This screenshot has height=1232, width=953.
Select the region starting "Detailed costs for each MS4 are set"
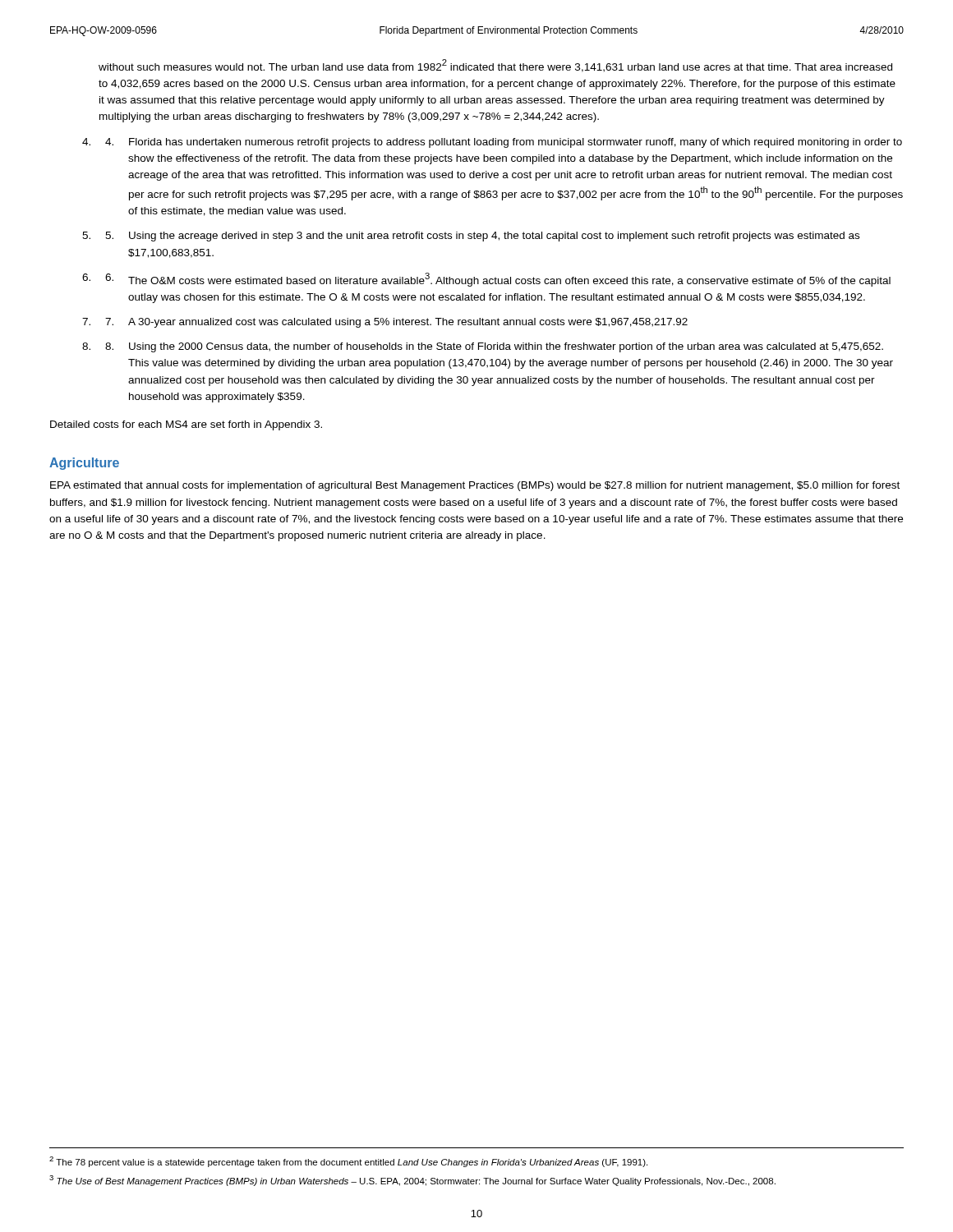click(x=186, y=424)
